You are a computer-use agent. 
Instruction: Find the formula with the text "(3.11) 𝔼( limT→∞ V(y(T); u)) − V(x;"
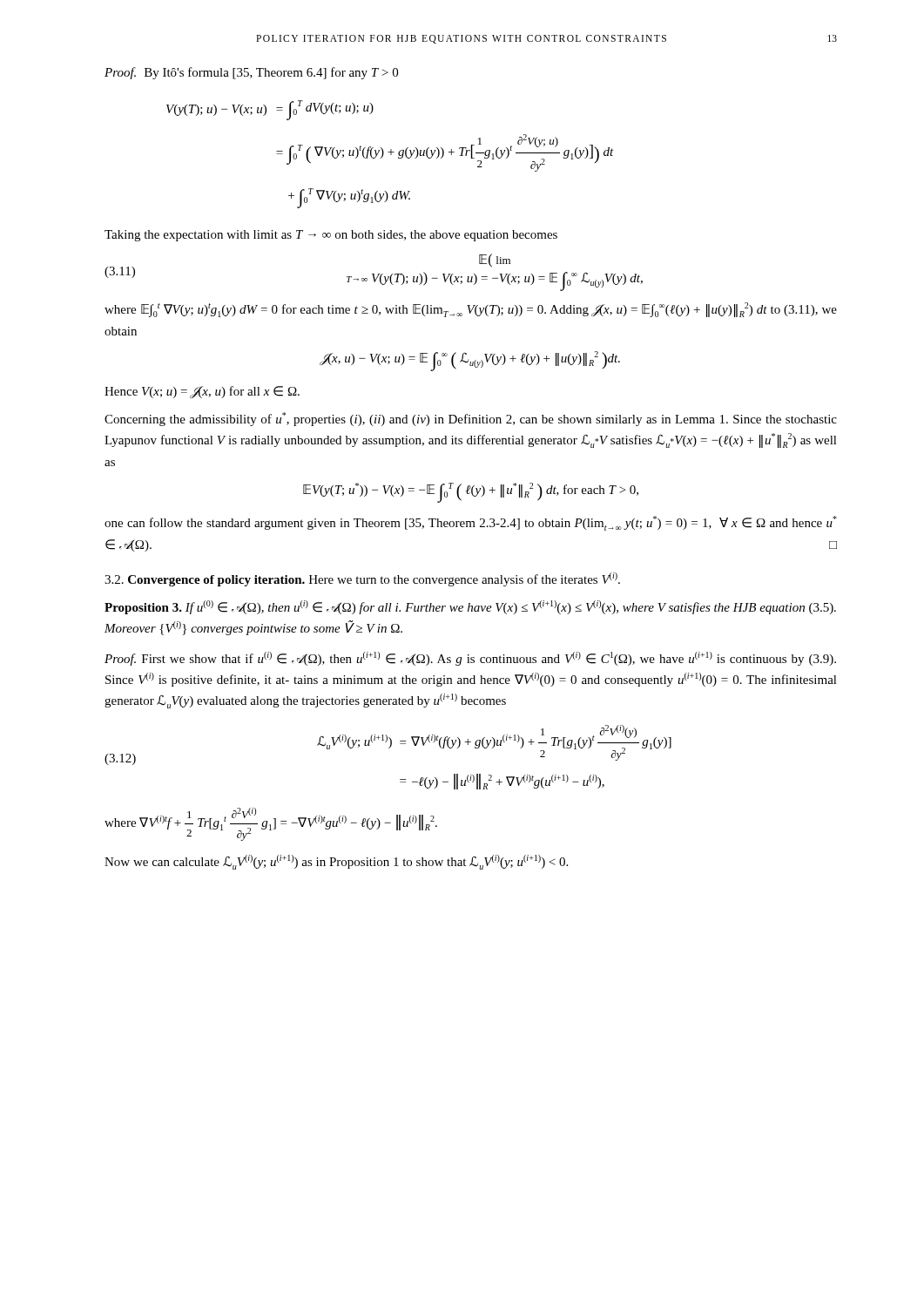(471, 271)
